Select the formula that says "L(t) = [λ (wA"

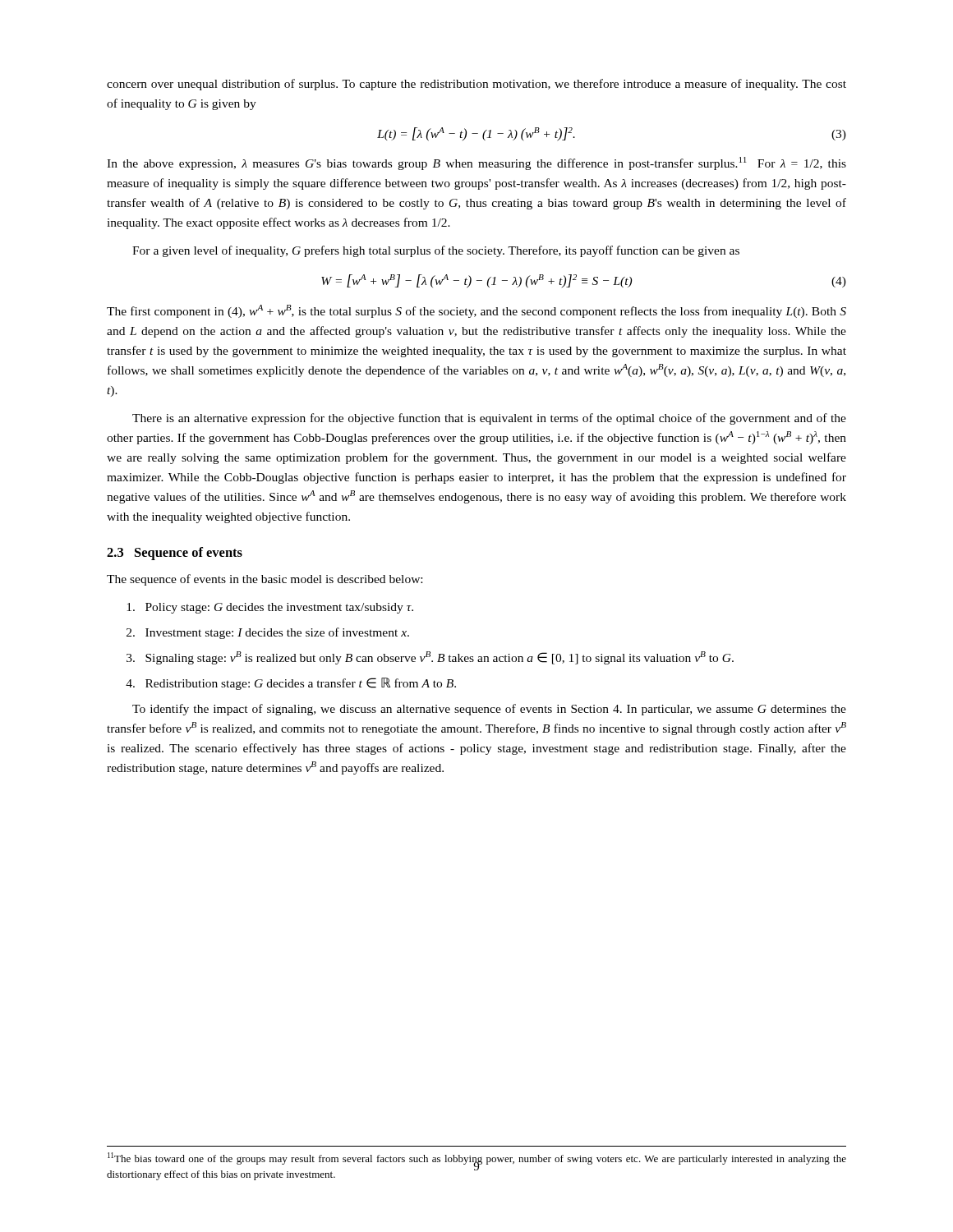pyautogui.click(x=476, y=134)
